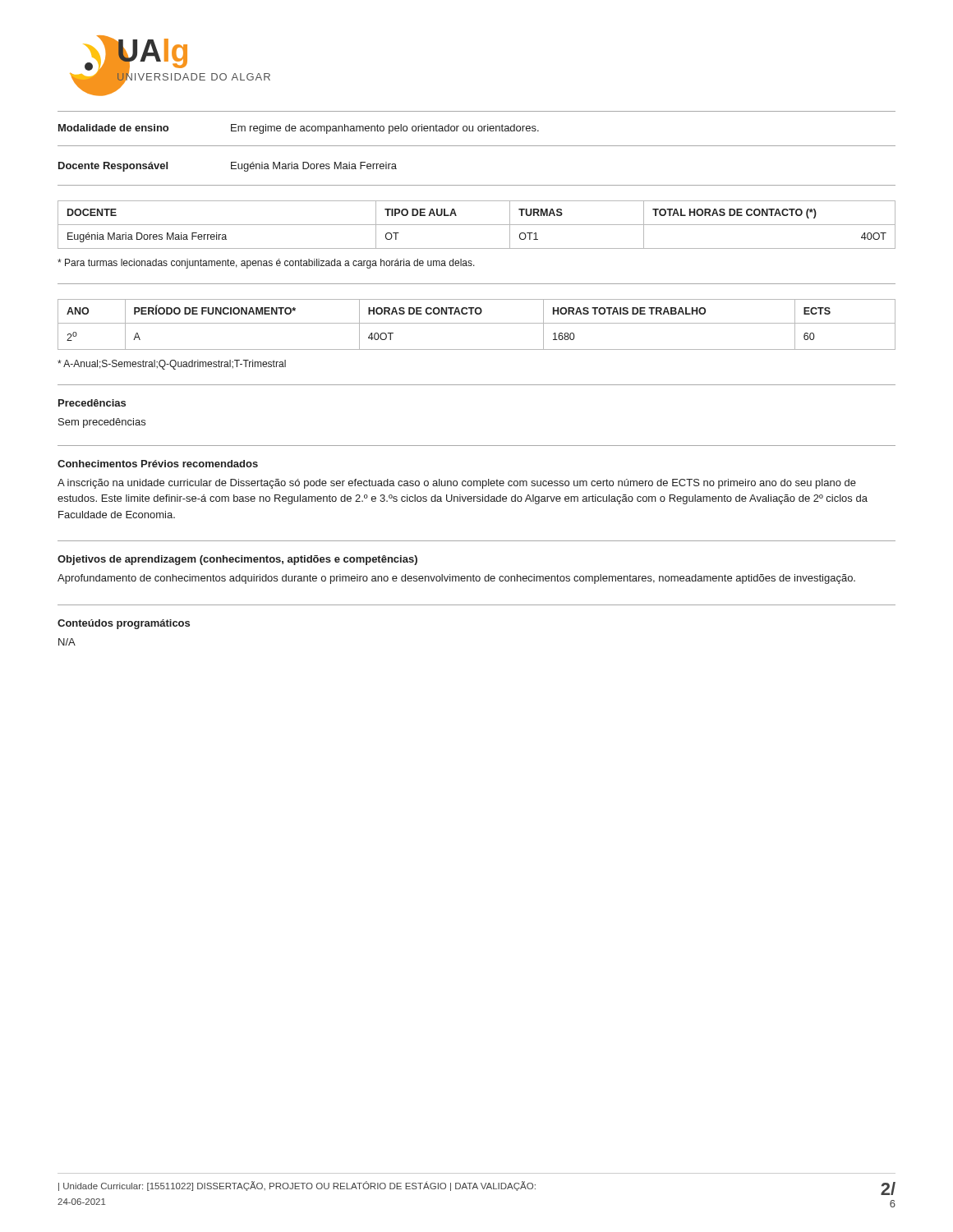The image size is (953, 1232).
Task: Click the section header that begins "Objetivos de aprendizagem"
Action: click(238, 559)
